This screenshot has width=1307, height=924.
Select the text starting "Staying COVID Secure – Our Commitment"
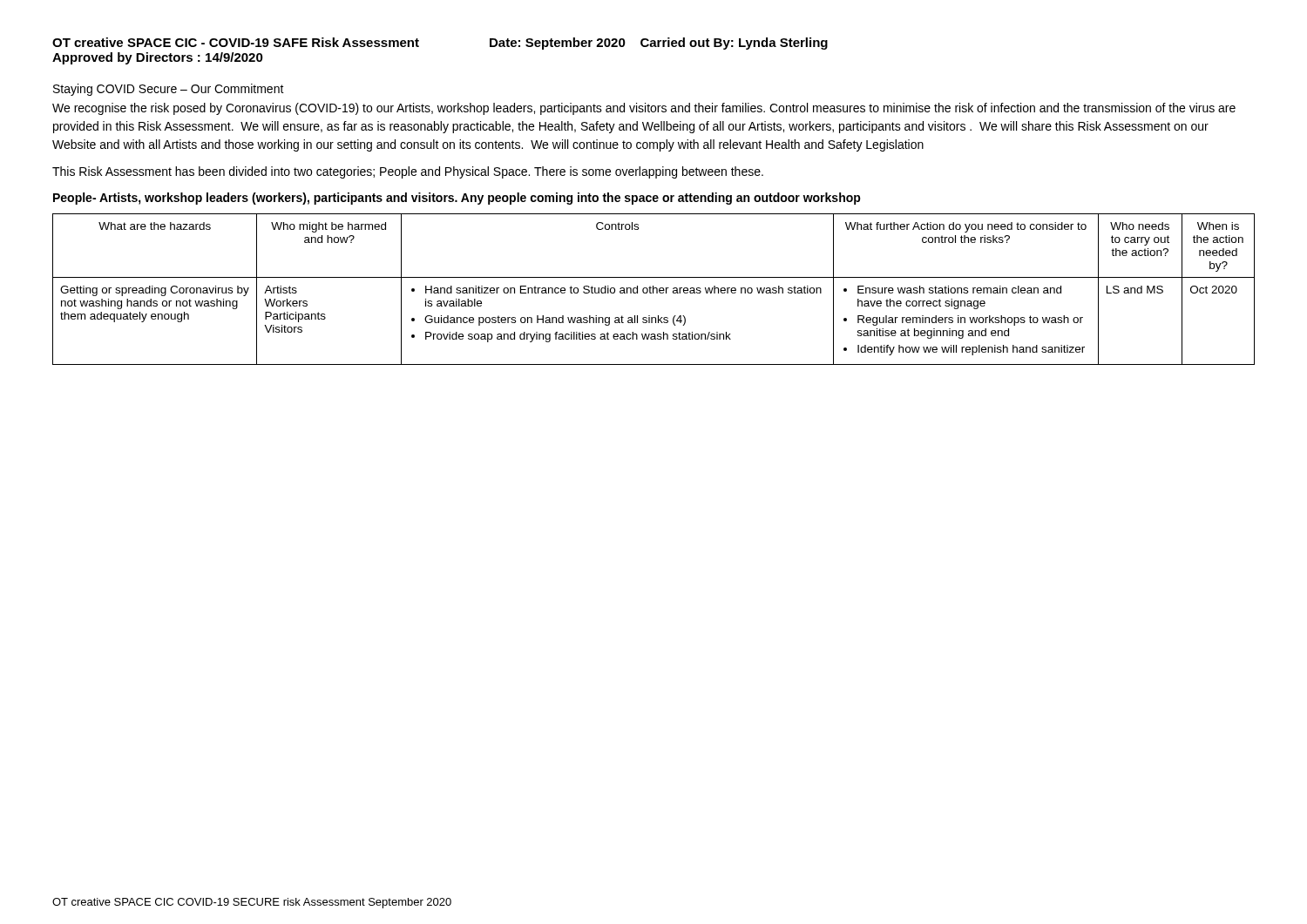tap(168, 89)
